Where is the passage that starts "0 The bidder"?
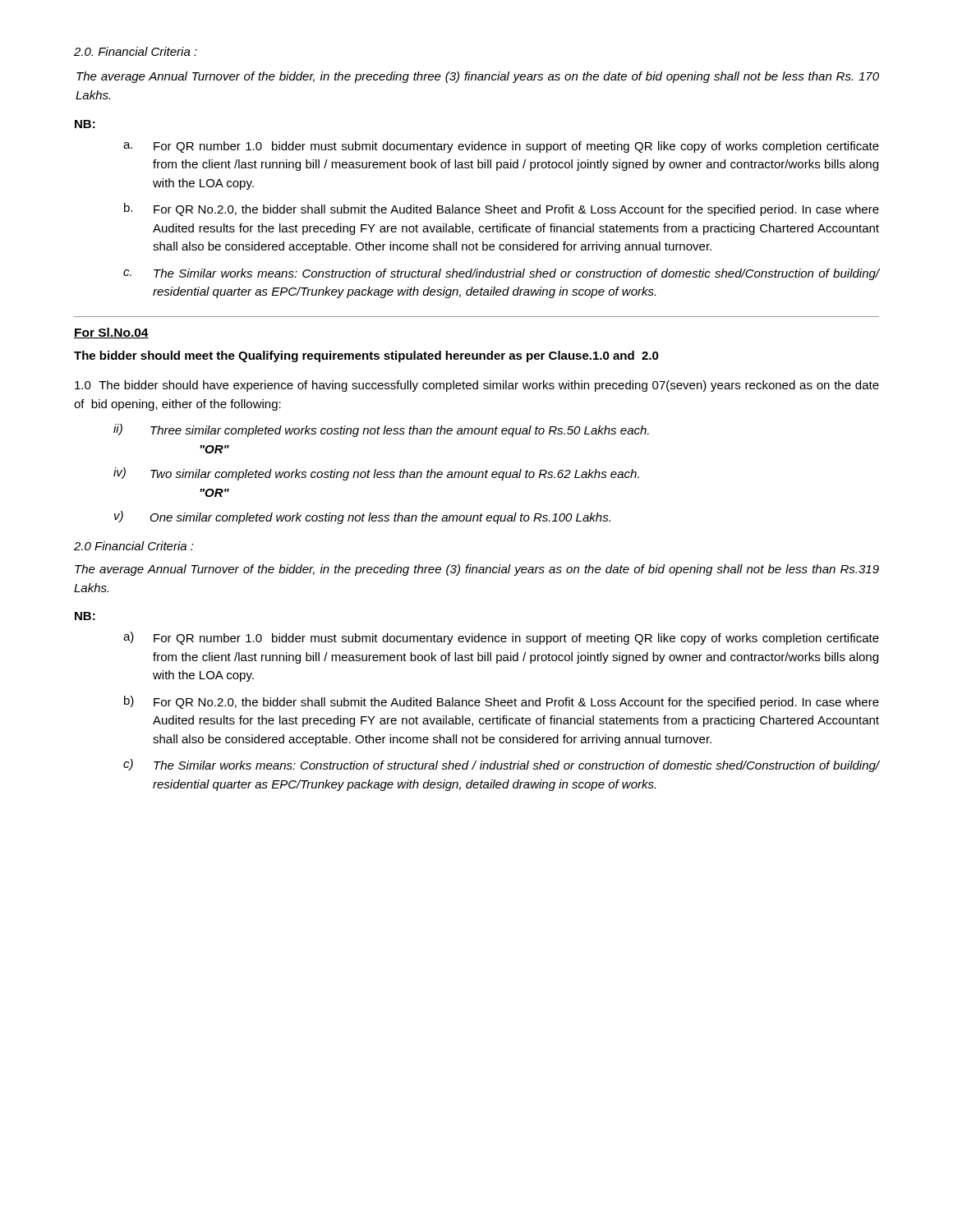This screenshot has width=953, height=1232. point(476,394)
